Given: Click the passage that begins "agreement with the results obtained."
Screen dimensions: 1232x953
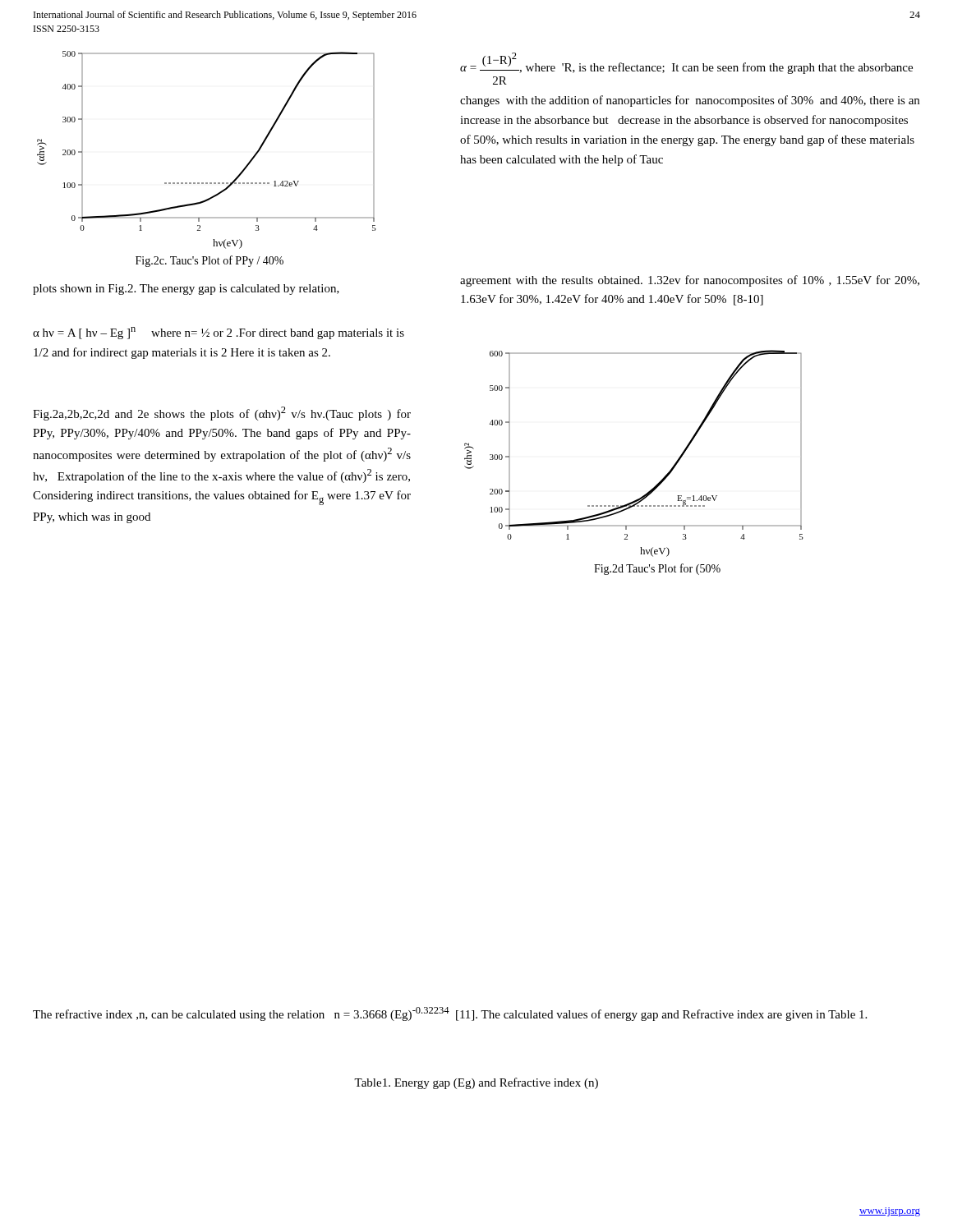Looking at the screenshot, I should (x=690, y=290).
